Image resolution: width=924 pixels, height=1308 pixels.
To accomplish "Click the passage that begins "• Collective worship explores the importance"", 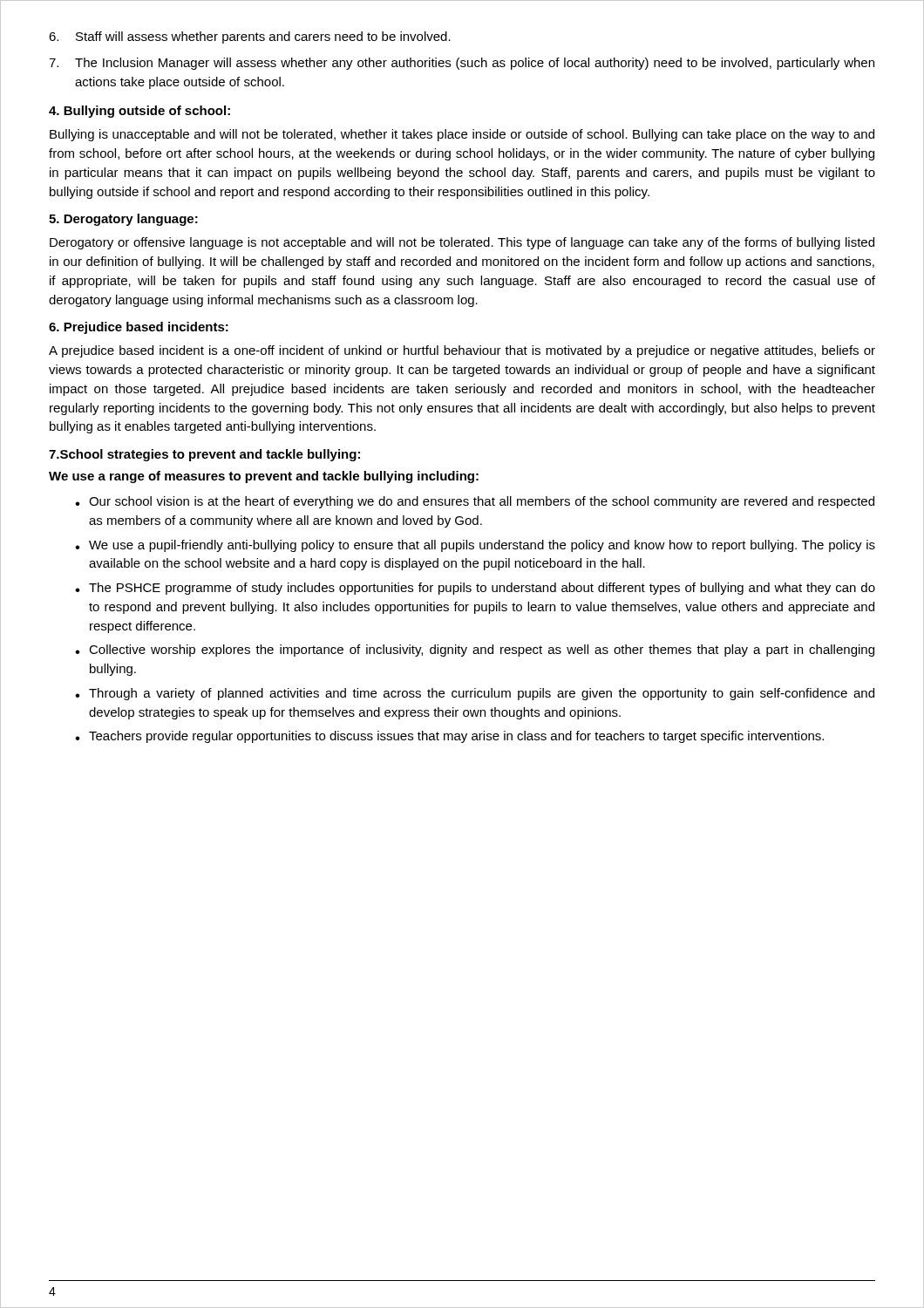I will (475, 659).
